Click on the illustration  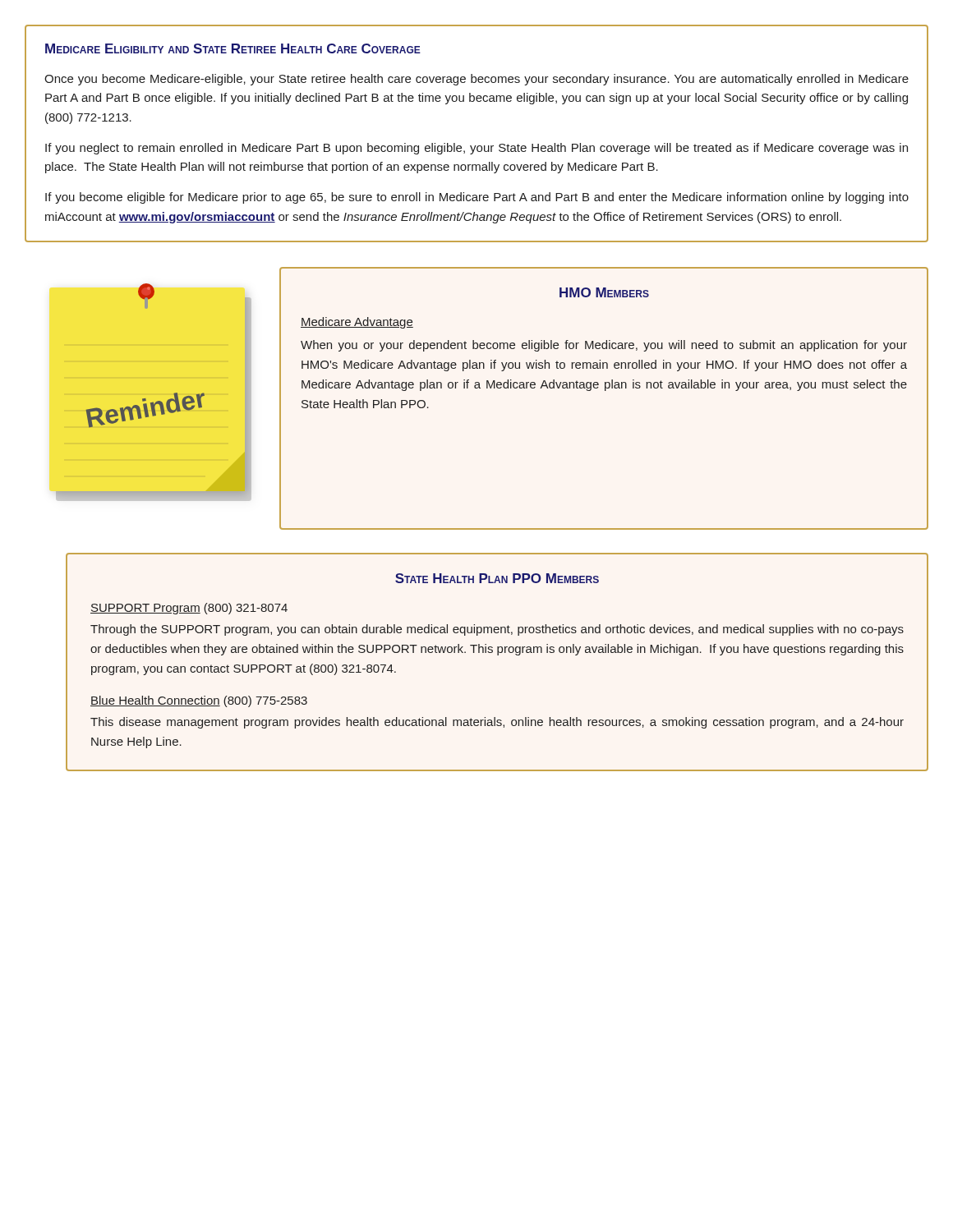pyautogui.click(x=152, y=398)
